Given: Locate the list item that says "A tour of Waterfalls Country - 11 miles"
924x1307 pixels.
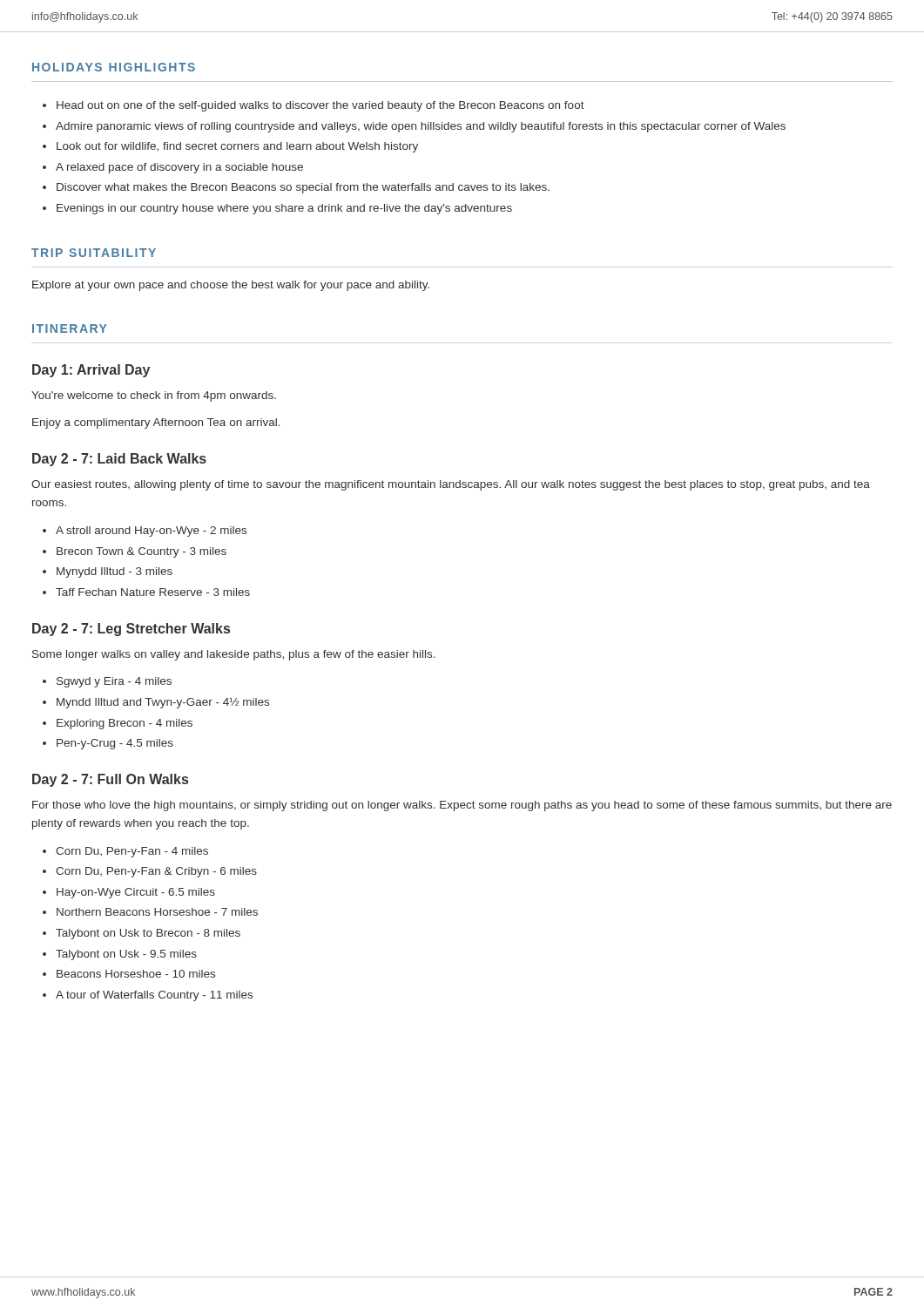Looking at the screenshot, I should pyautogui.click(x=154, y=994).
